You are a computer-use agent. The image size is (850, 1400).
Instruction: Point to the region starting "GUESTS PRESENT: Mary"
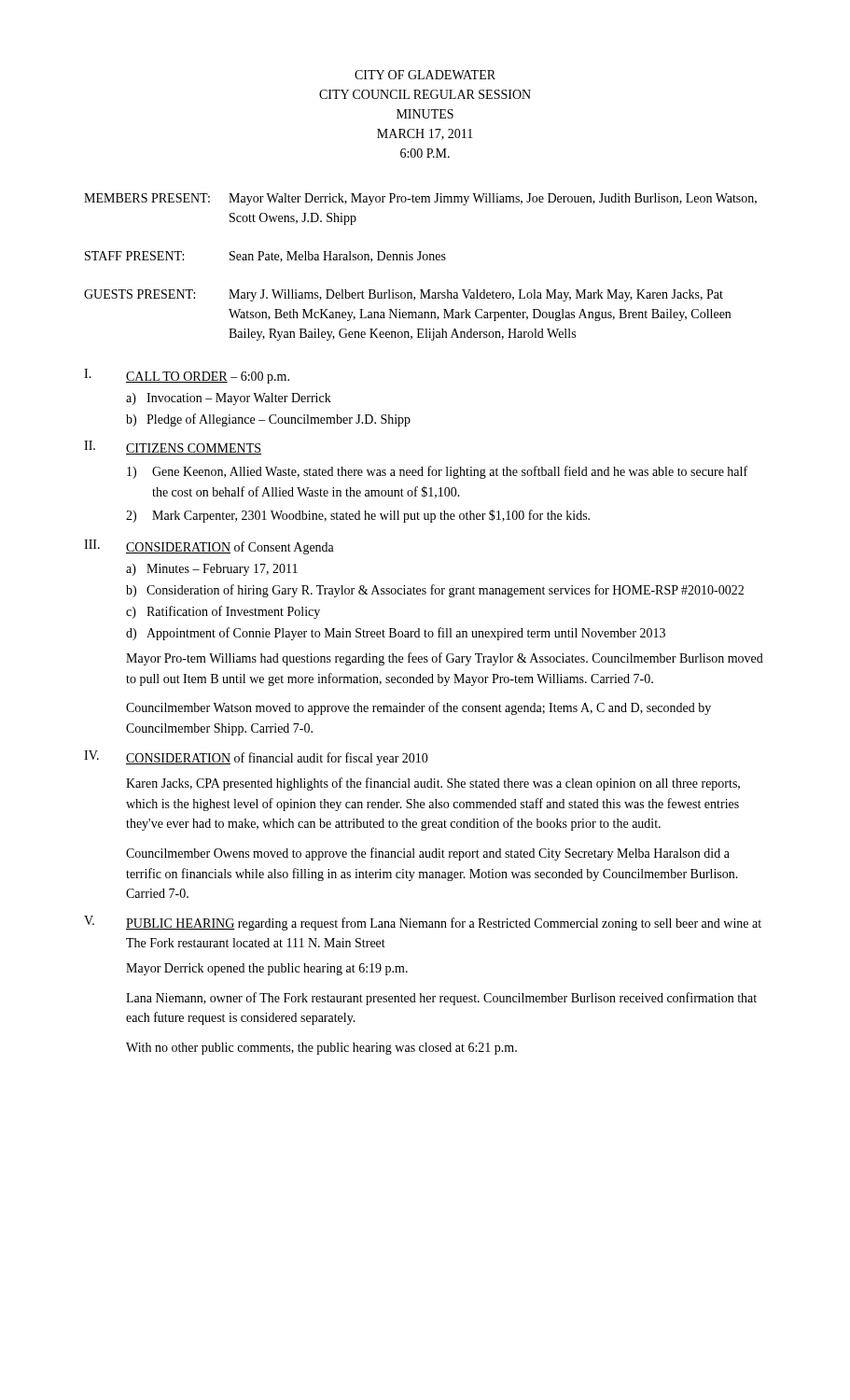point(425,314)
